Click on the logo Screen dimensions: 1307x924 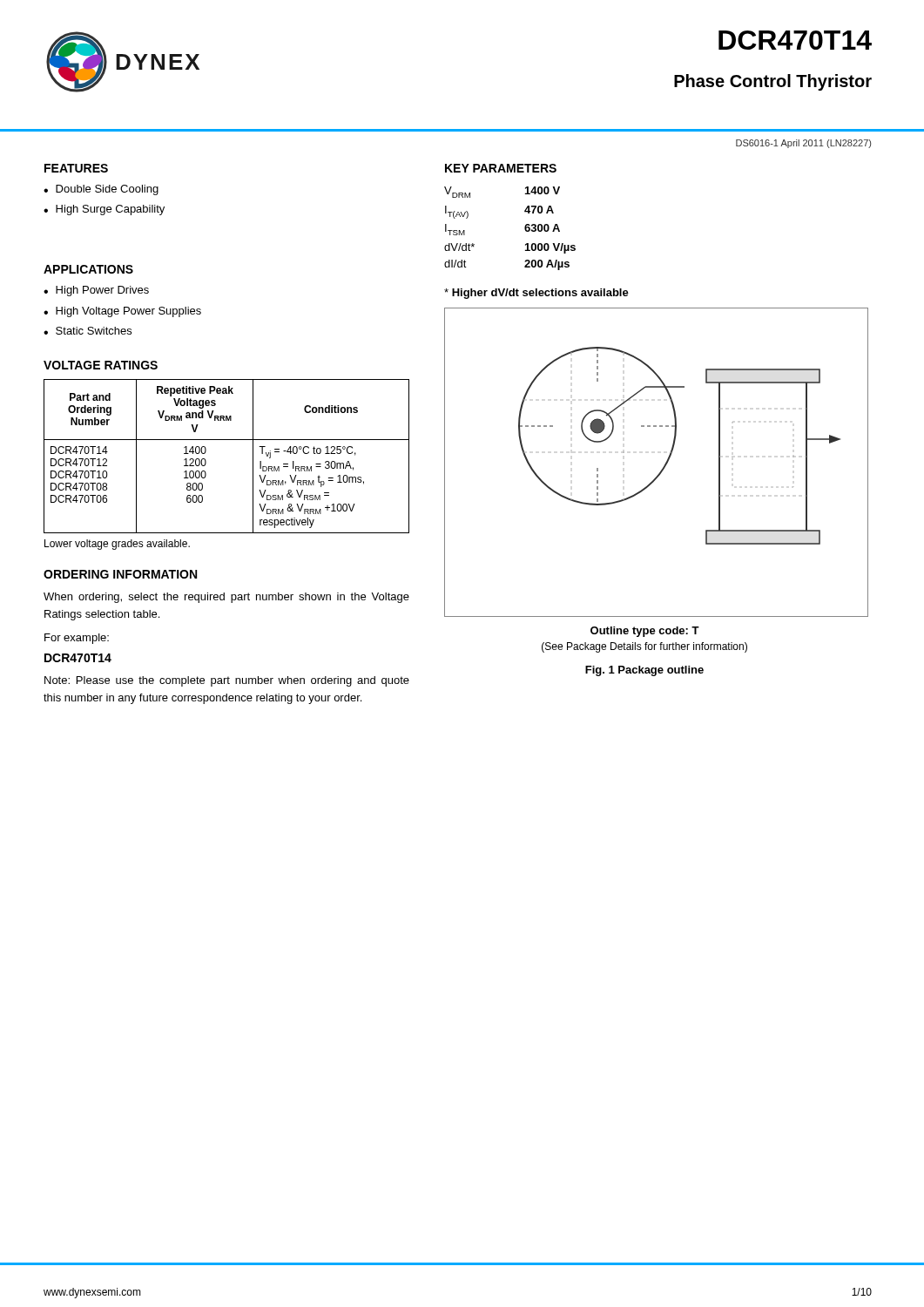[x=131, y=68]
